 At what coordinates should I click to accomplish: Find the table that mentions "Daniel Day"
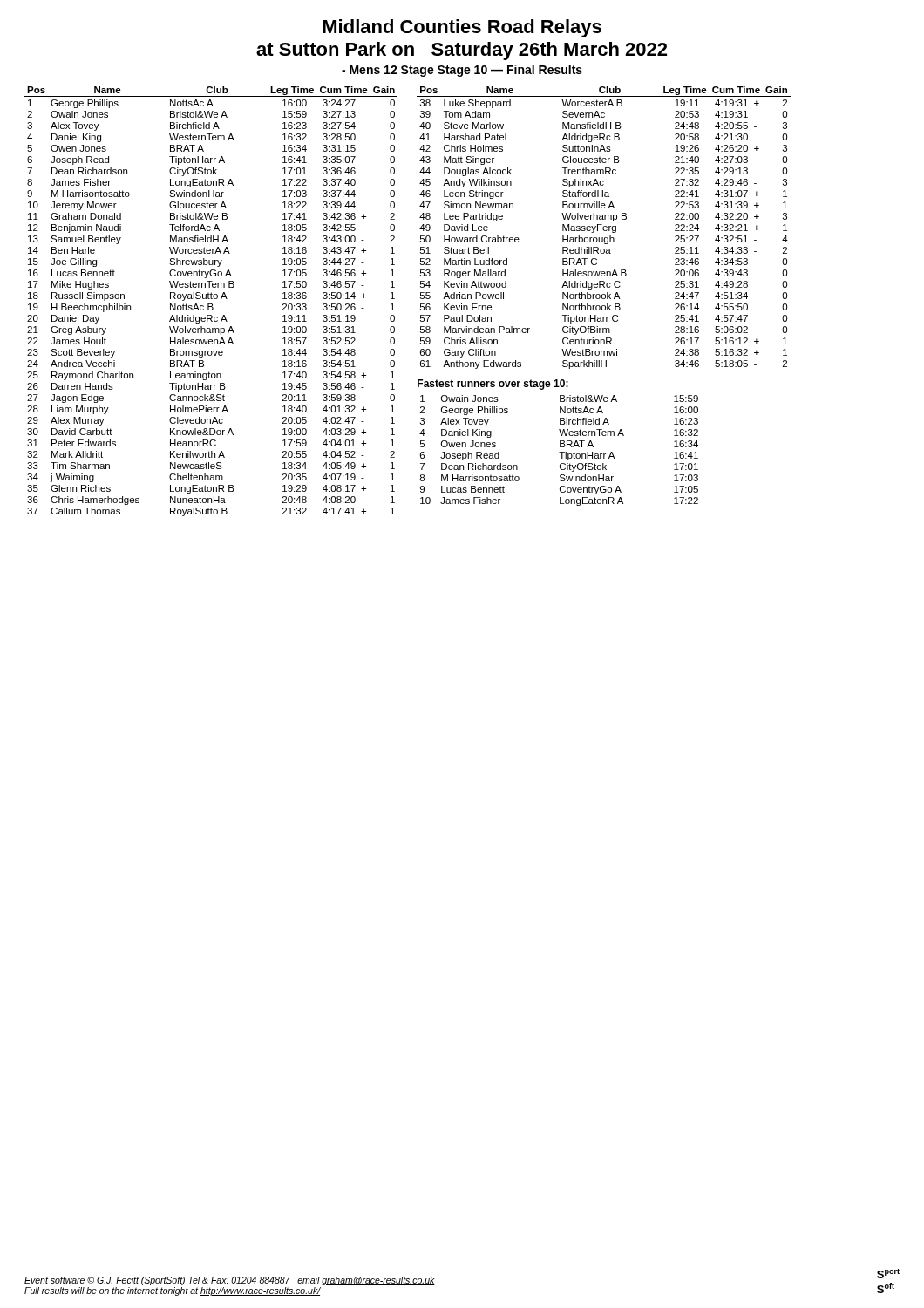(211, 300)
